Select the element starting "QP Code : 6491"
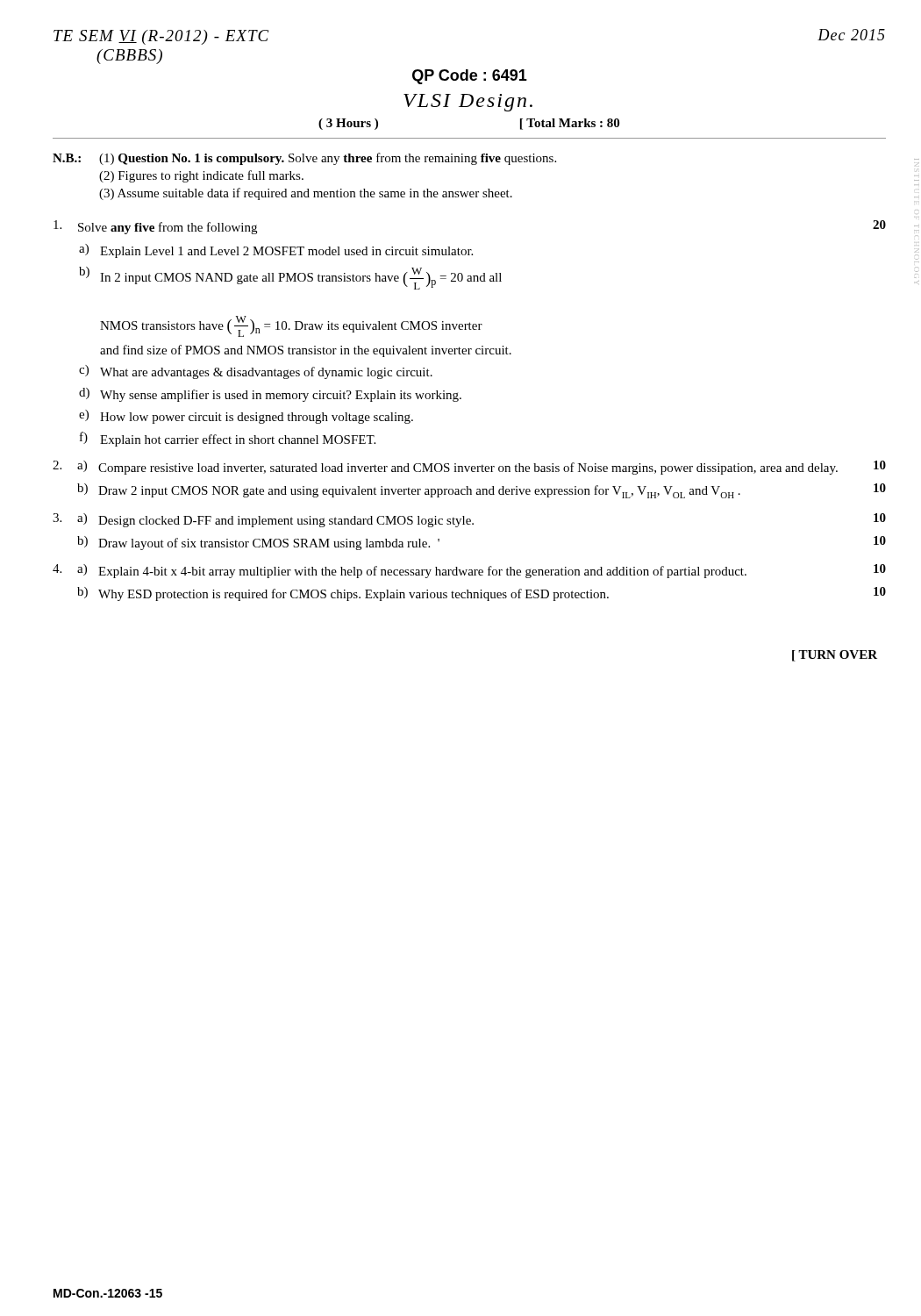Screen dimensions: 1316x921 (469, 75)
